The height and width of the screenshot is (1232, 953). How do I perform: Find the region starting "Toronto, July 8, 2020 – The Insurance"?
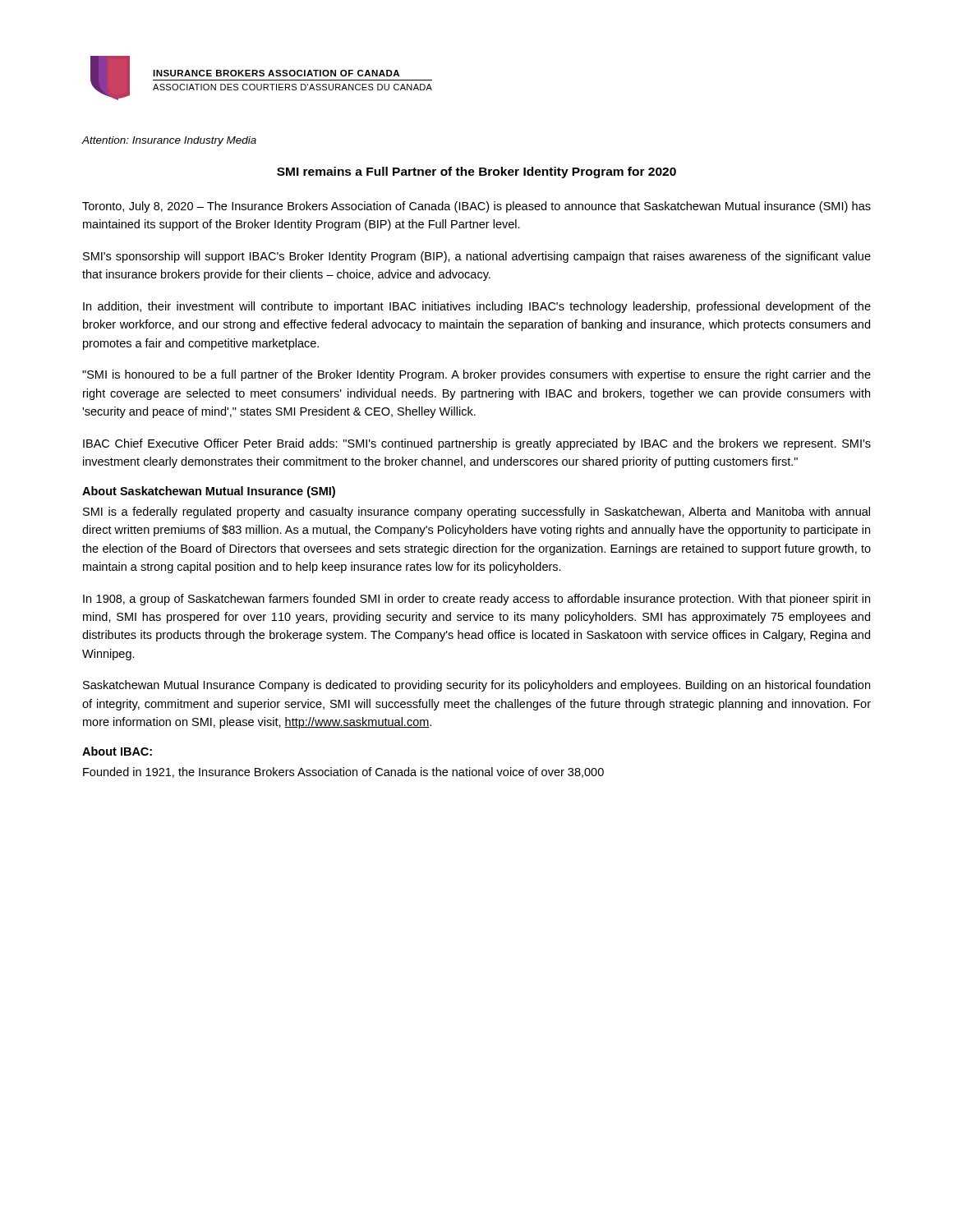(476, 215)
